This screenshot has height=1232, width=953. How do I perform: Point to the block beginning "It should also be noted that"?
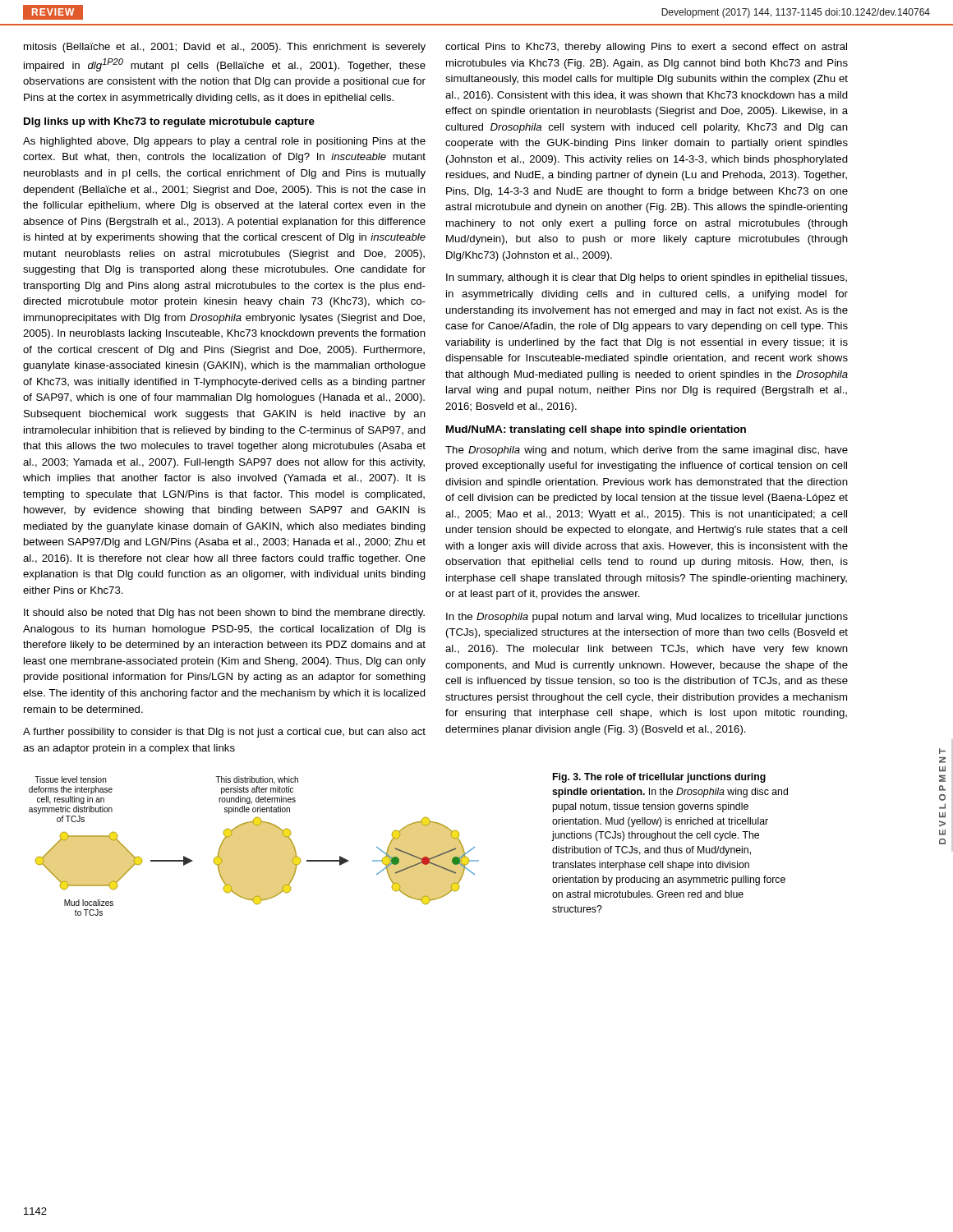pyautogui.click(x=224, y=661)
